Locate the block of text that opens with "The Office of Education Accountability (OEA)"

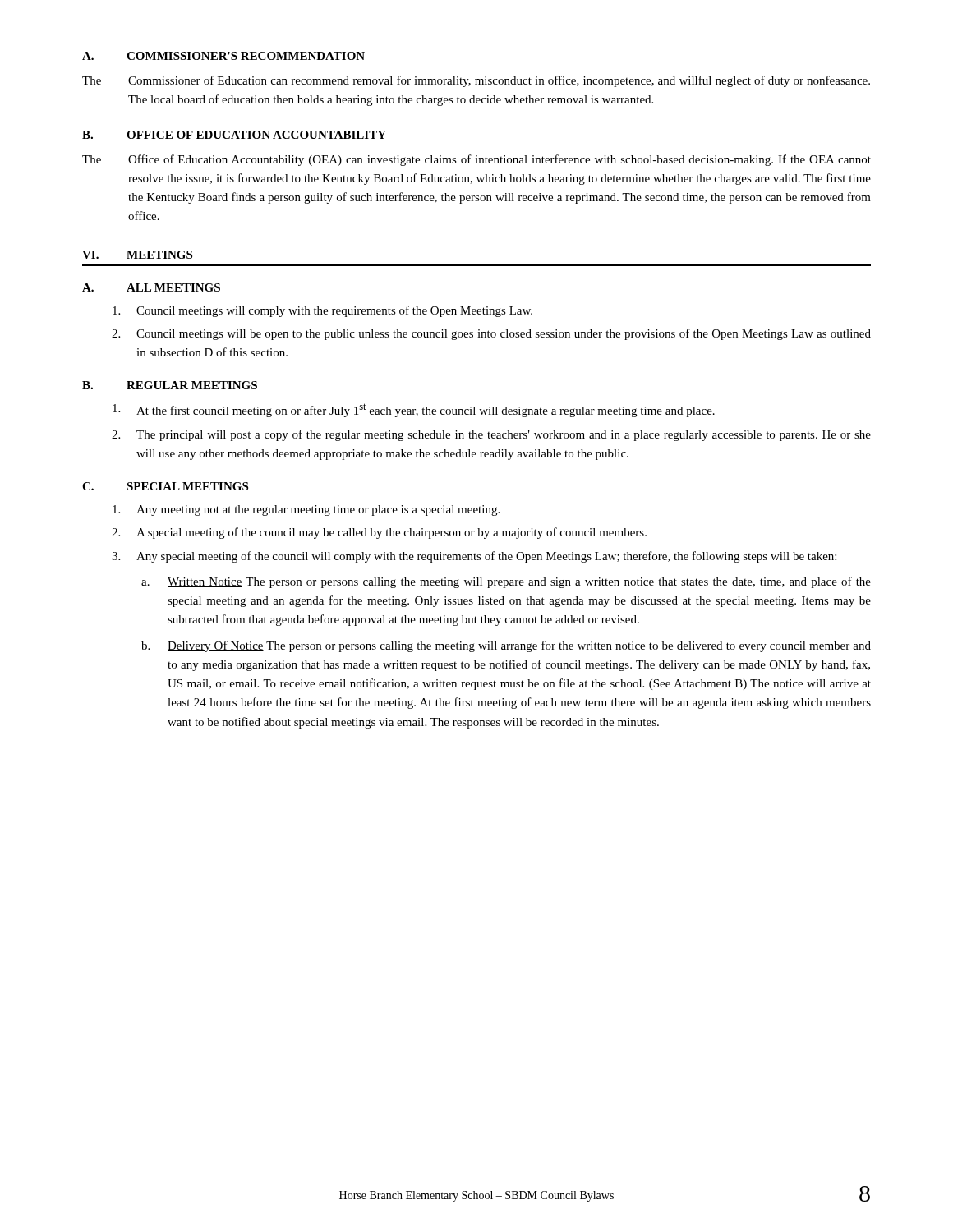pos(476,188)
